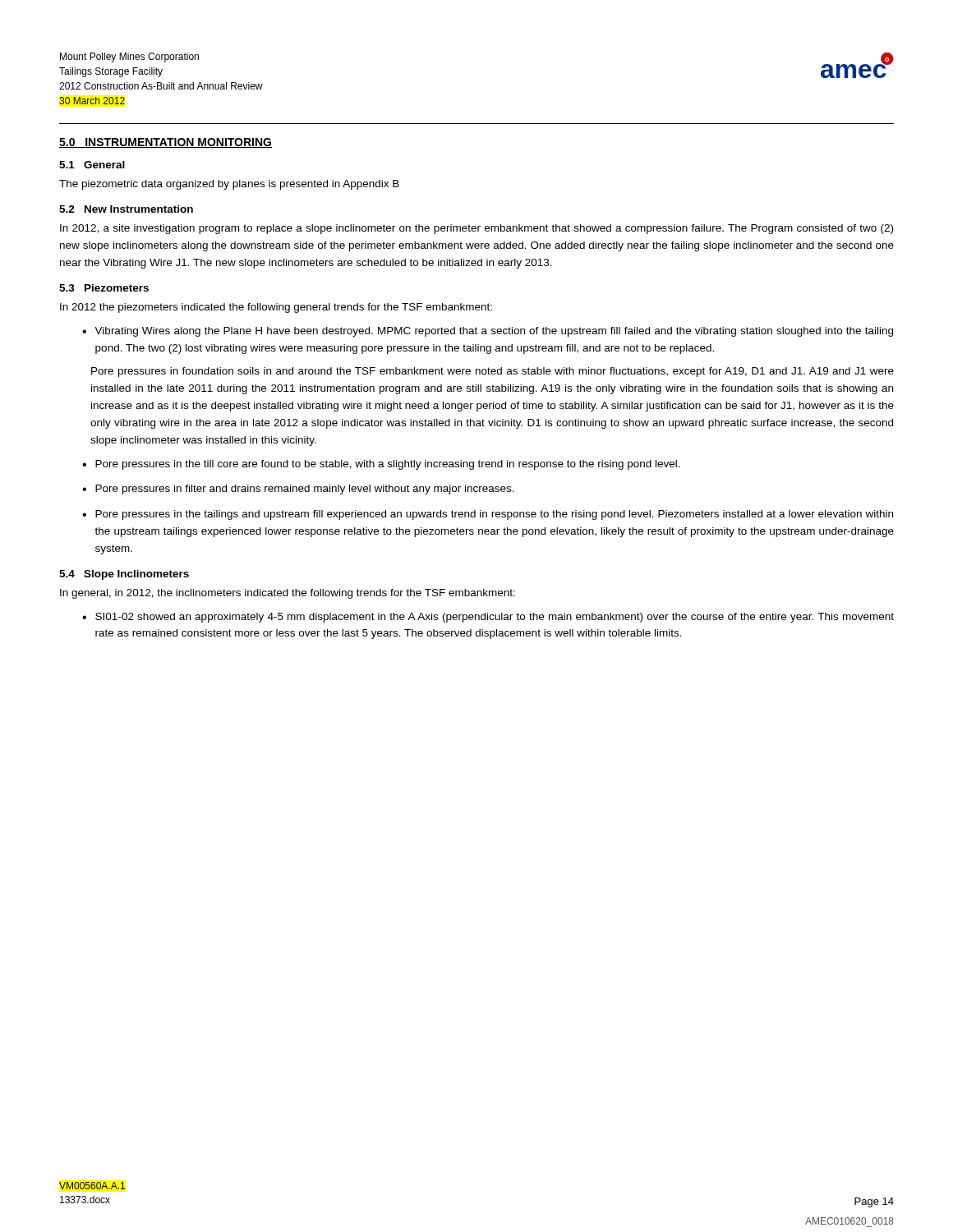Screen dimensions: 1232x953
Task: Find the list item containing "• Pore pressures in the tailings and upstream"
Action: (488, 532)
